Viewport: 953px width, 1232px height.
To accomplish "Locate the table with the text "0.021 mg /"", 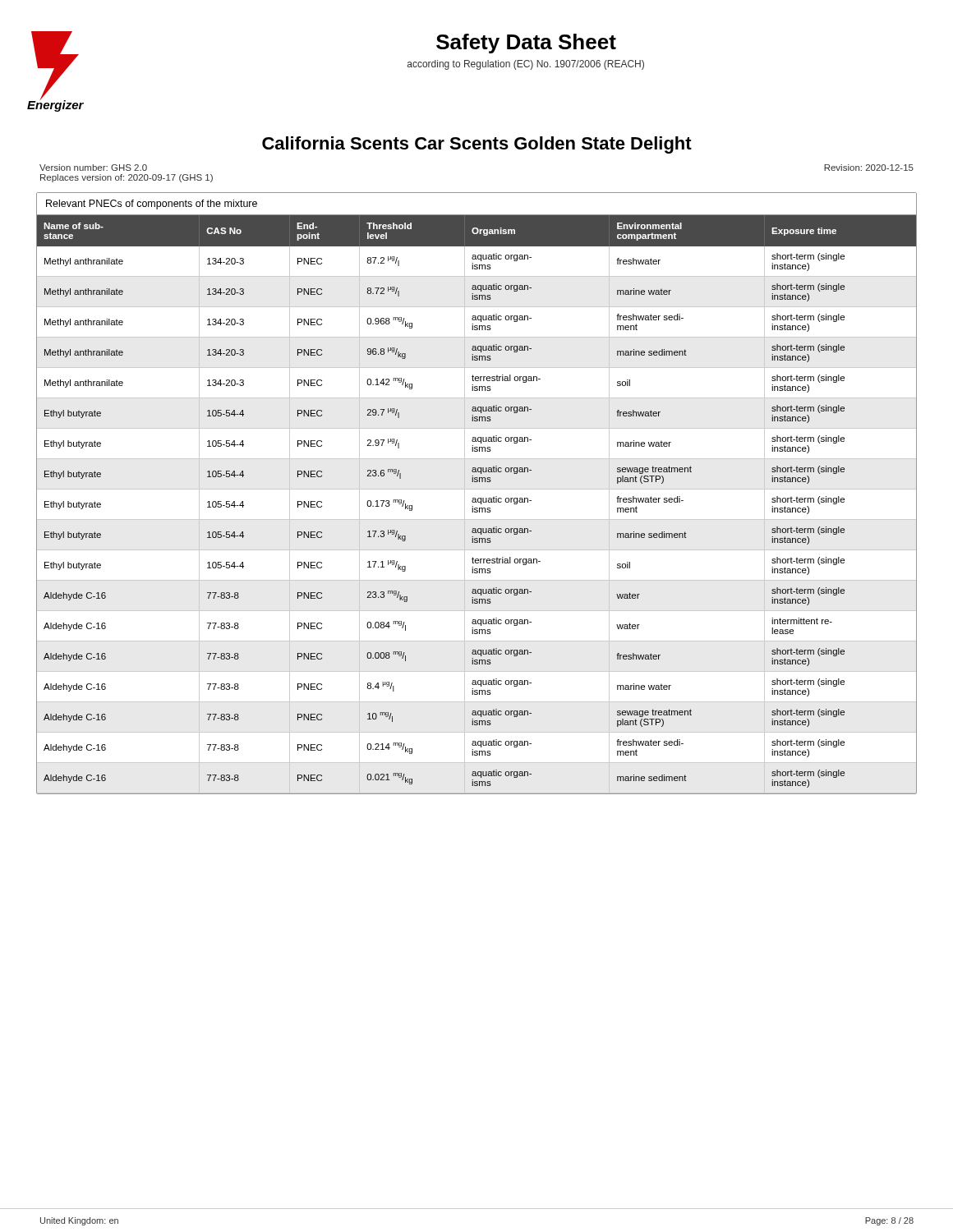I will 476,504.
